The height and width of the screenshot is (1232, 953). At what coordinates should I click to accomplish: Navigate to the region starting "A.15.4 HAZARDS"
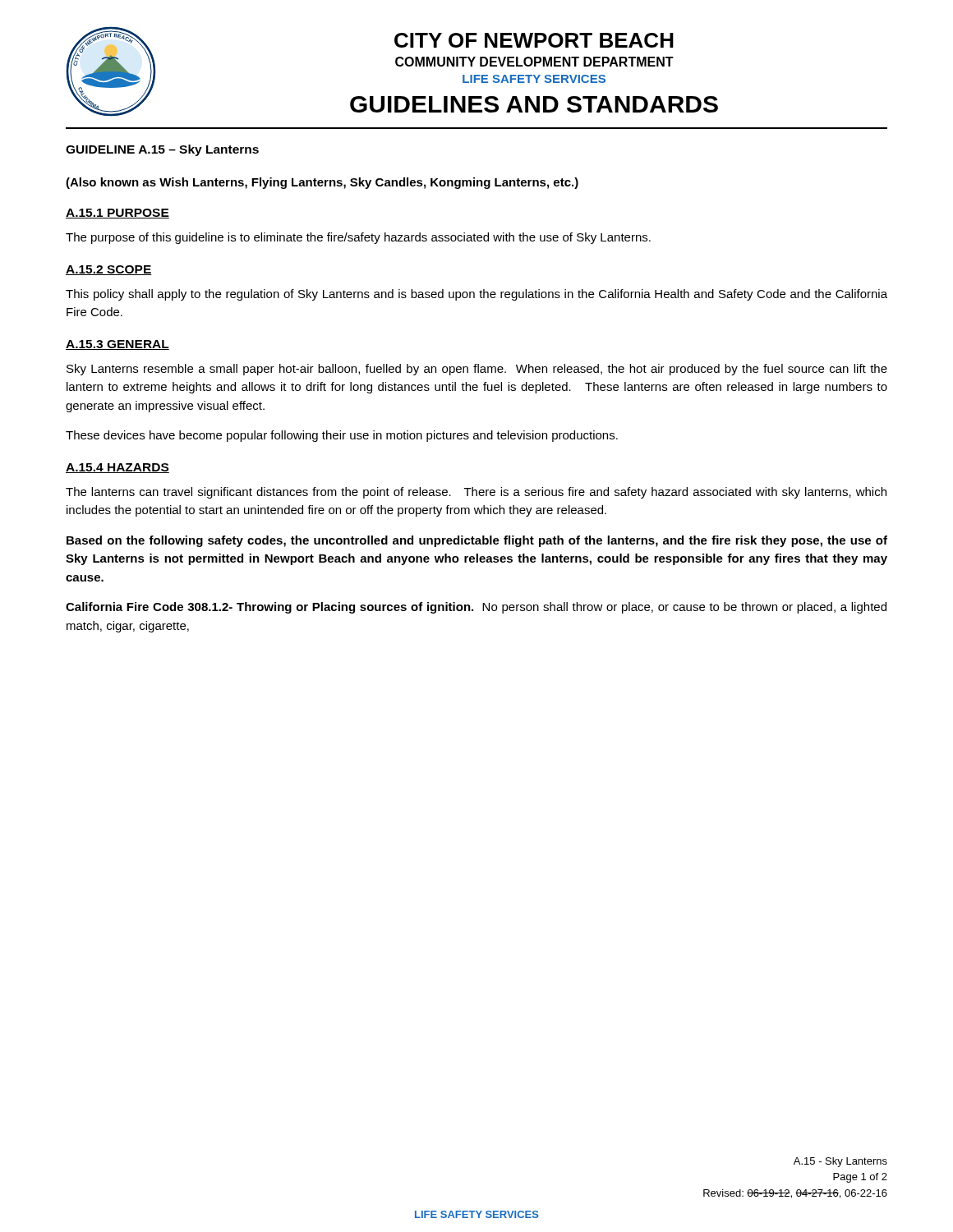tap(117, 466)
